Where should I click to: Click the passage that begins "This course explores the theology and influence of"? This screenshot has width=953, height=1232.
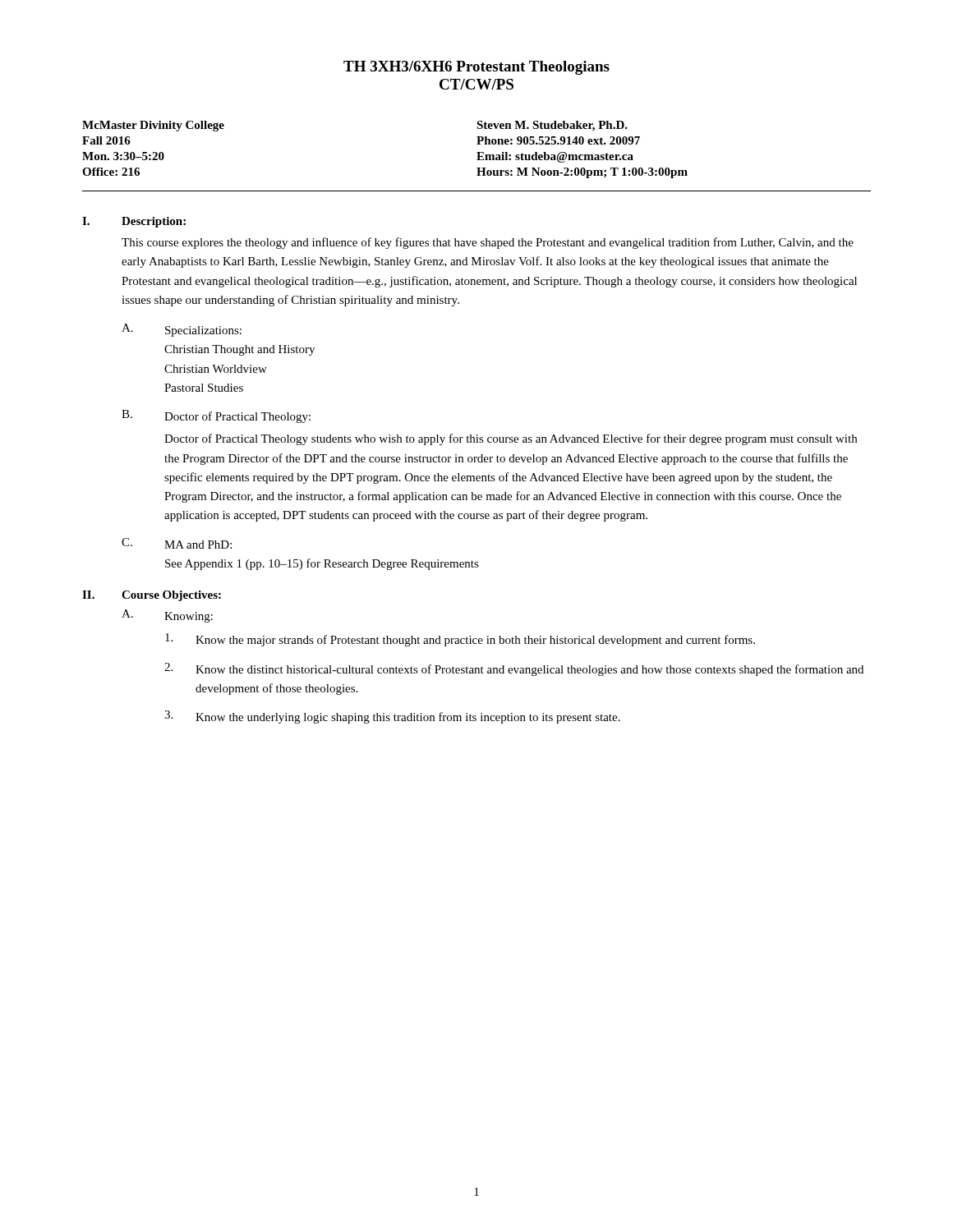(x=490, y=271)
